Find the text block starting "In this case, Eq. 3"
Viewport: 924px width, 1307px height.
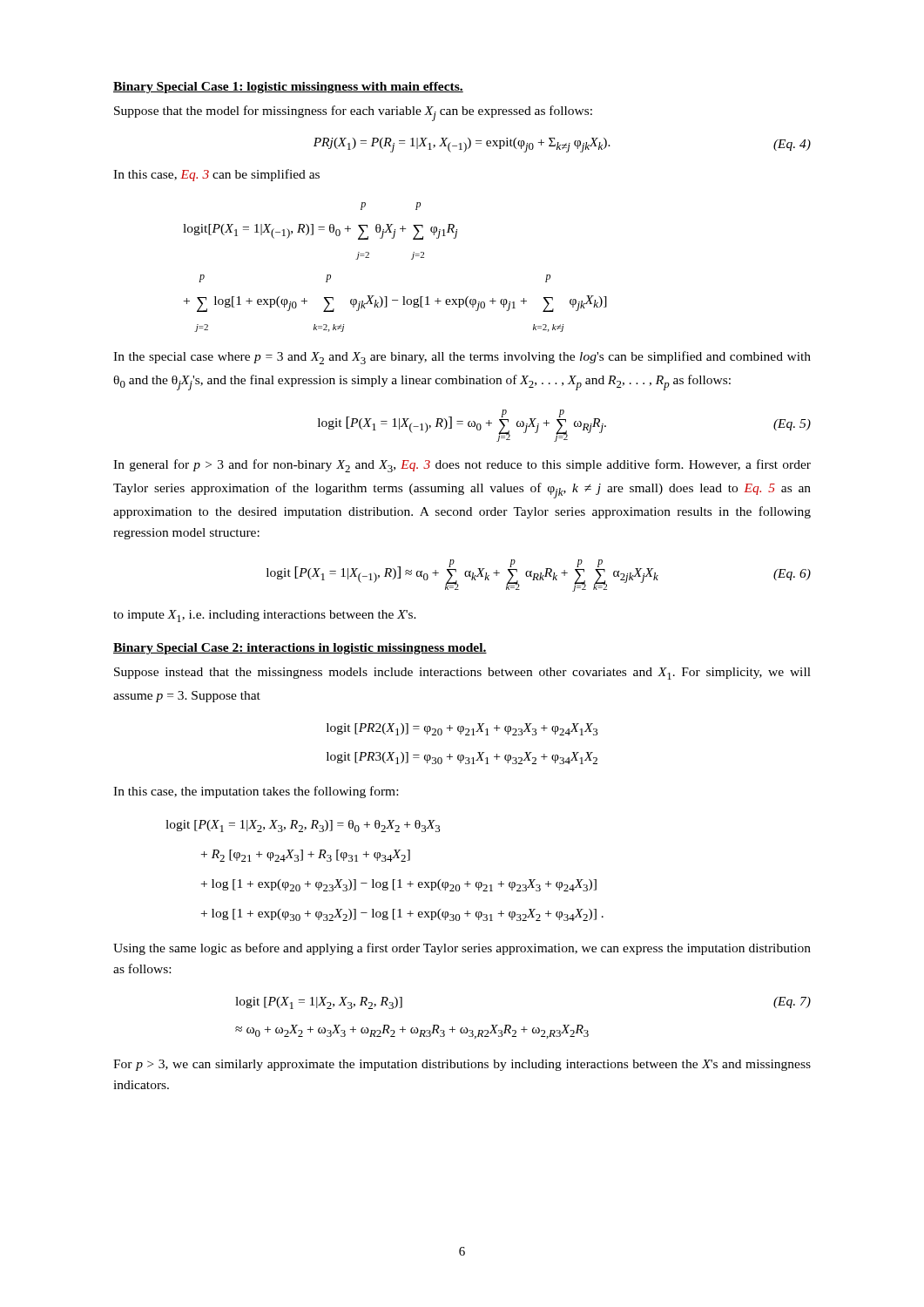[217, 174]
